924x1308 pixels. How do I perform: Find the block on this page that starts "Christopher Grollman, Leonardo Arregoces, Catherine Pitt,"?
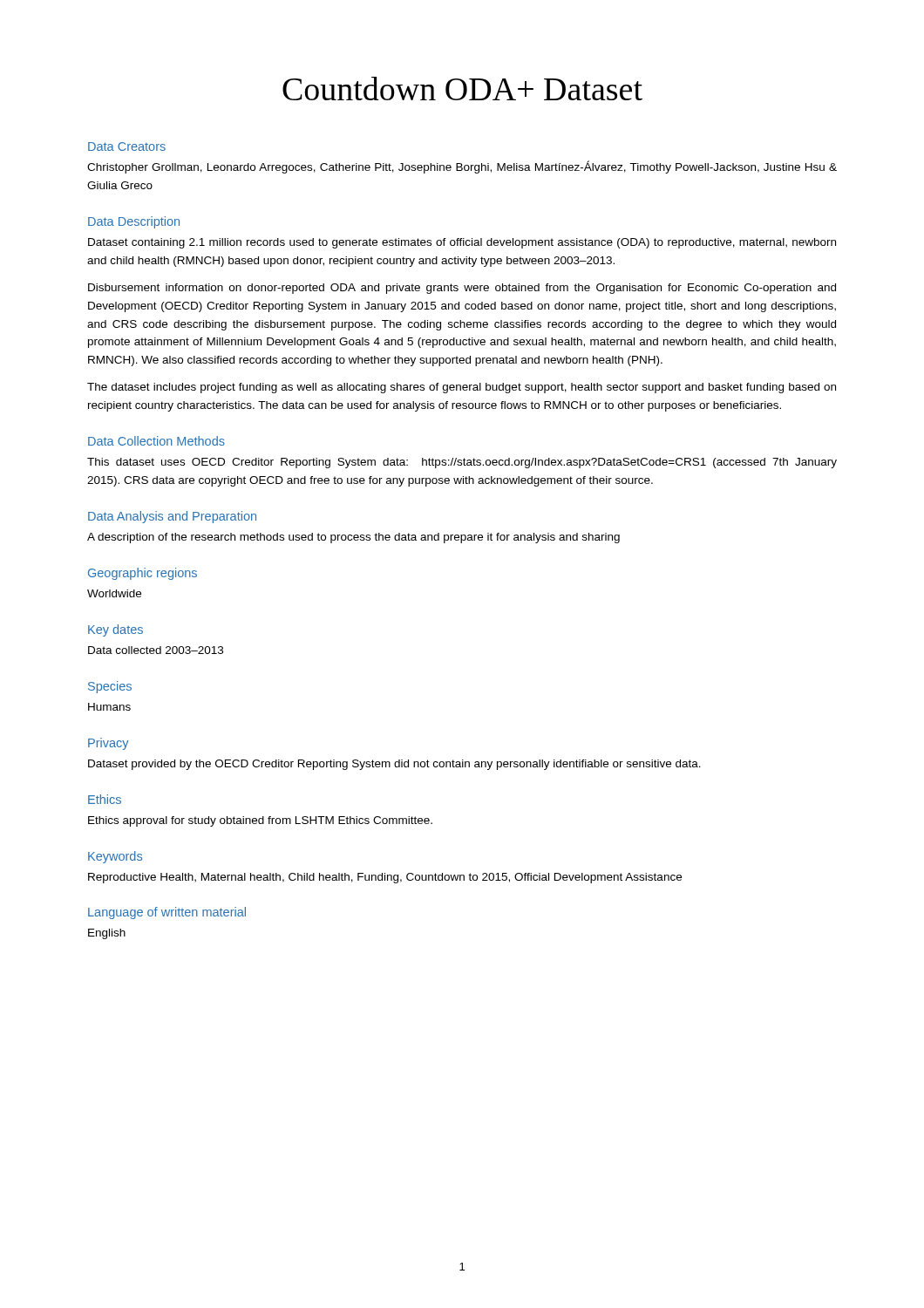tap(462, 176)
